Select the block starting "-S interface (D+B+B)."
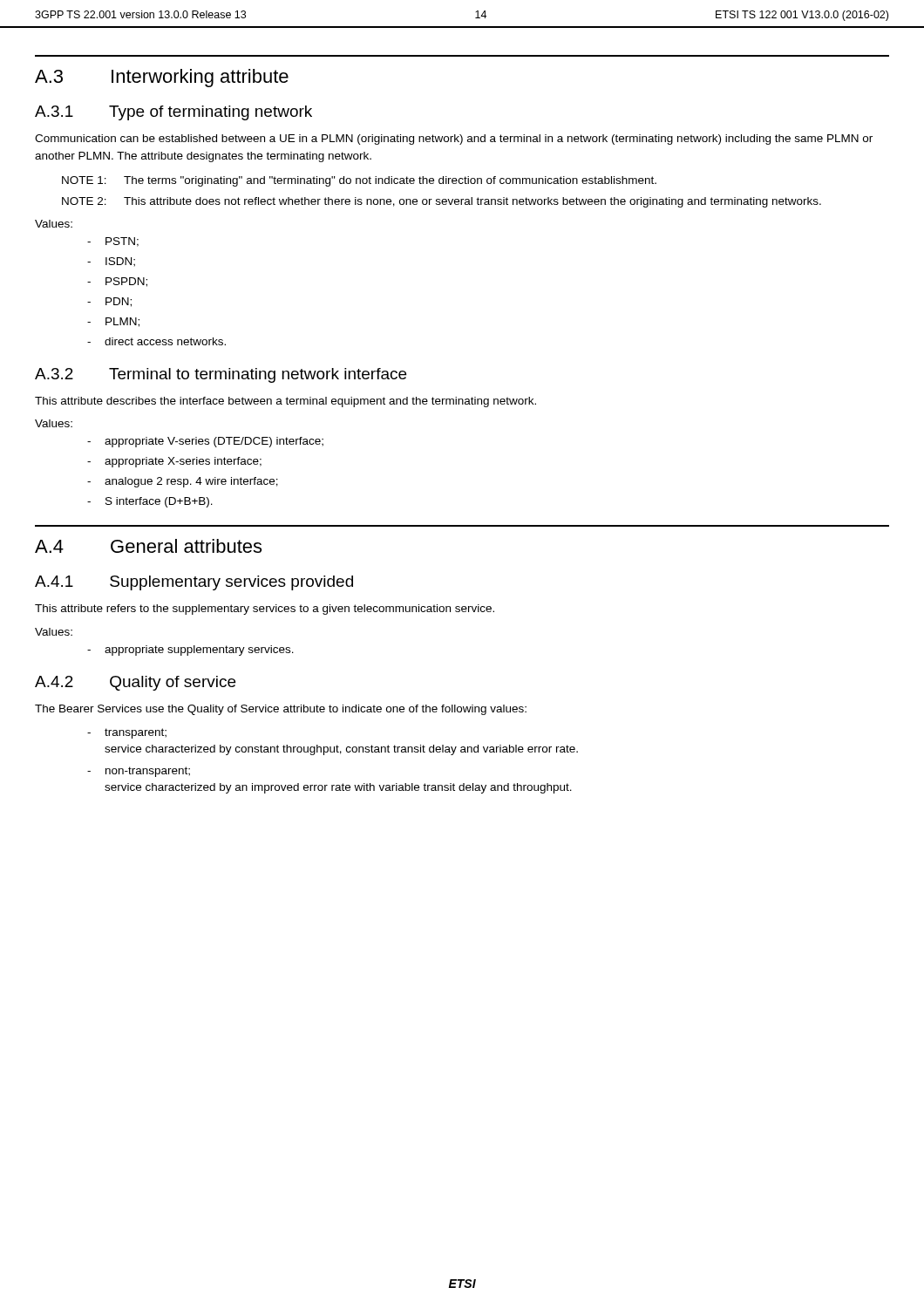The width and height of the screenshot is (924, 1308). (x=150, y=501)
